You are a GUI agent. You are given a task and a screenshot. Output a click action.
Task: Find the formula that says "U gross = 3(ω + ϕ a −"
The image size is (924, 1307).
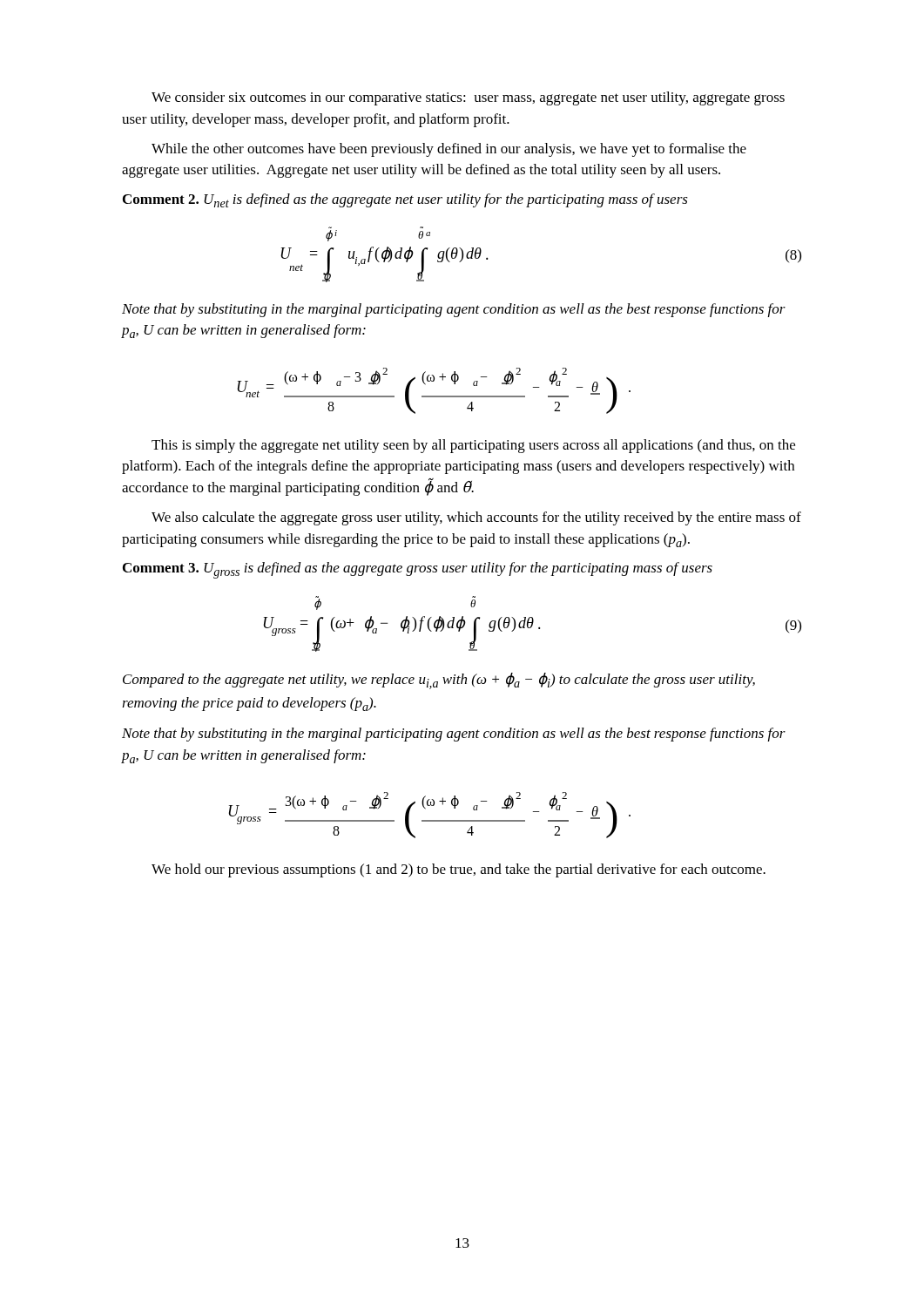point(462,813)
